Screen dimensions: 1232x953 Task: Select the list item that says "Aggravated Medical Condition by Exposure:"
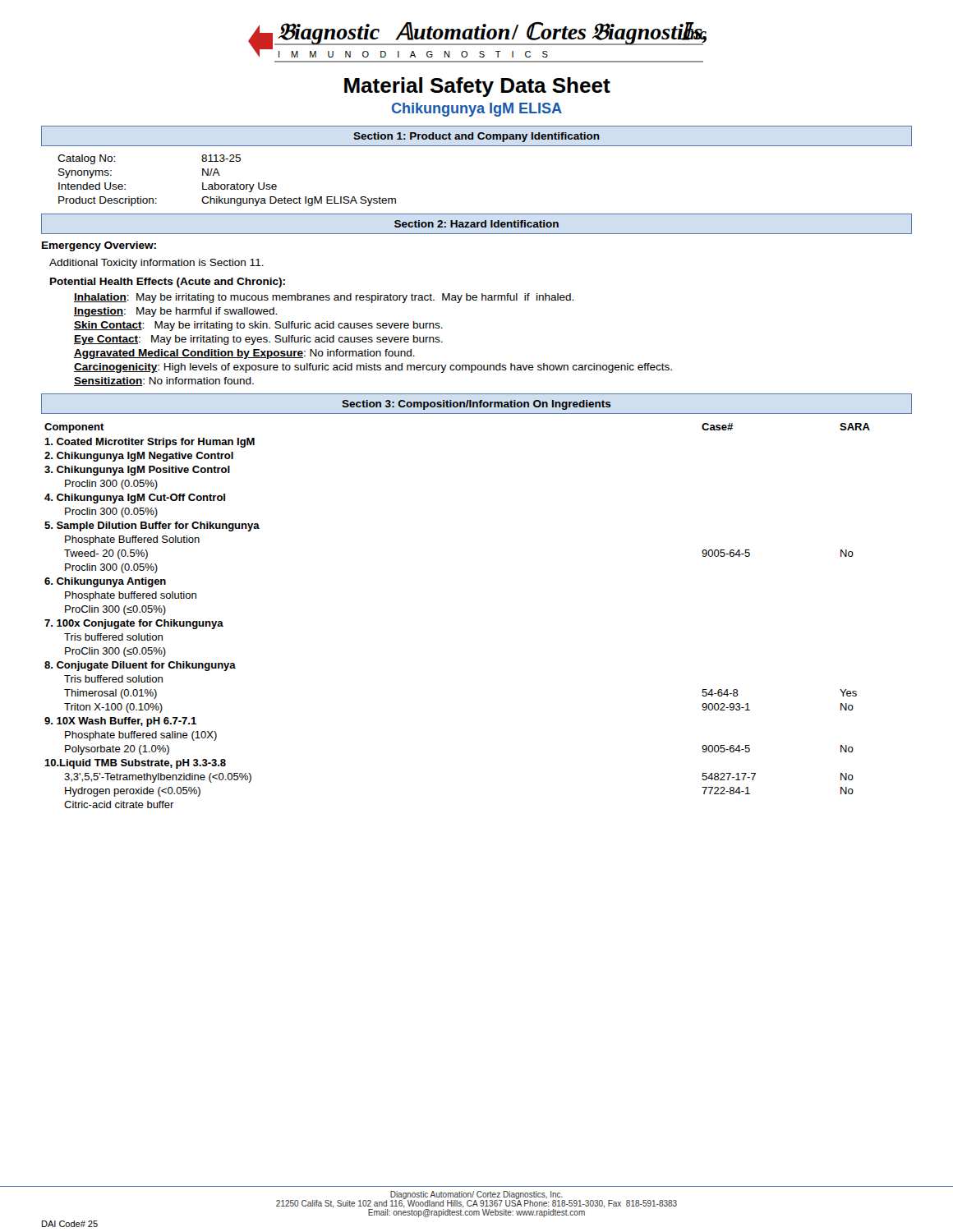tap(245, 353)
